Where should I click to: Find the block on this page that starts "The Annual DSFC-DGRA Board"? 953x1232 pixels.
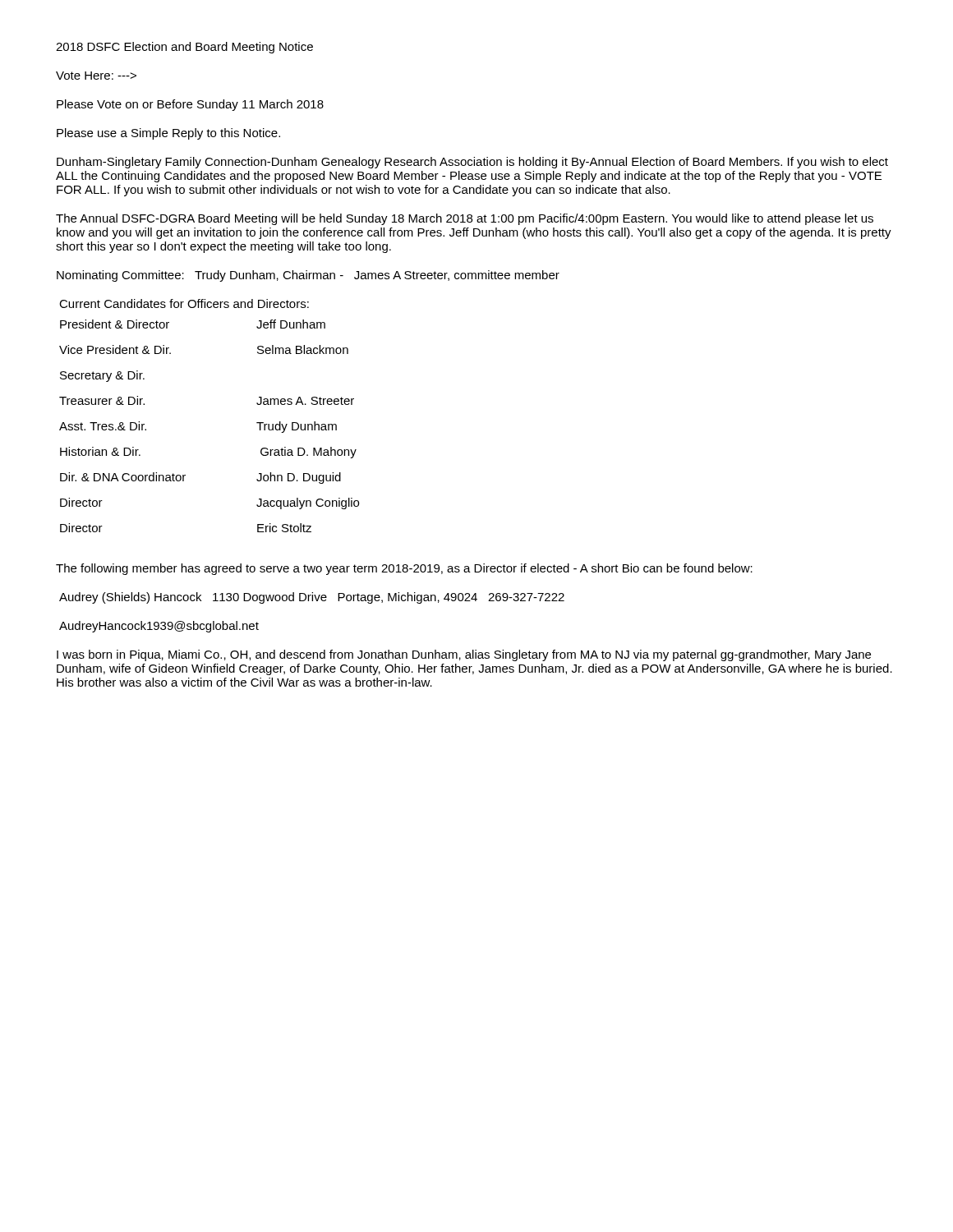(473, 232)
